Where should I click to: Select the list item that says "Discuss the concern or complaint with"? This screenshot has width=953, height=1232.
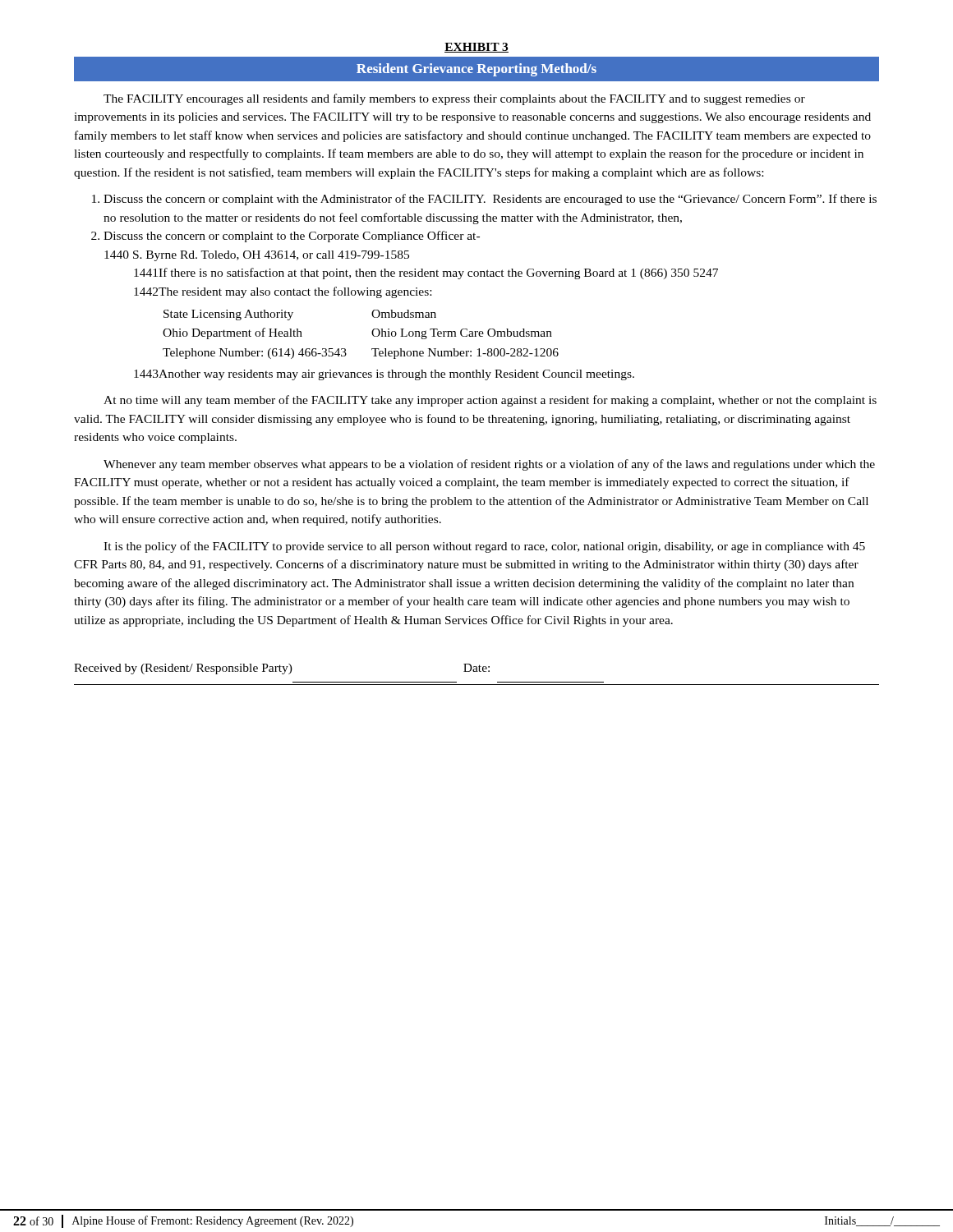coord(491,208)
